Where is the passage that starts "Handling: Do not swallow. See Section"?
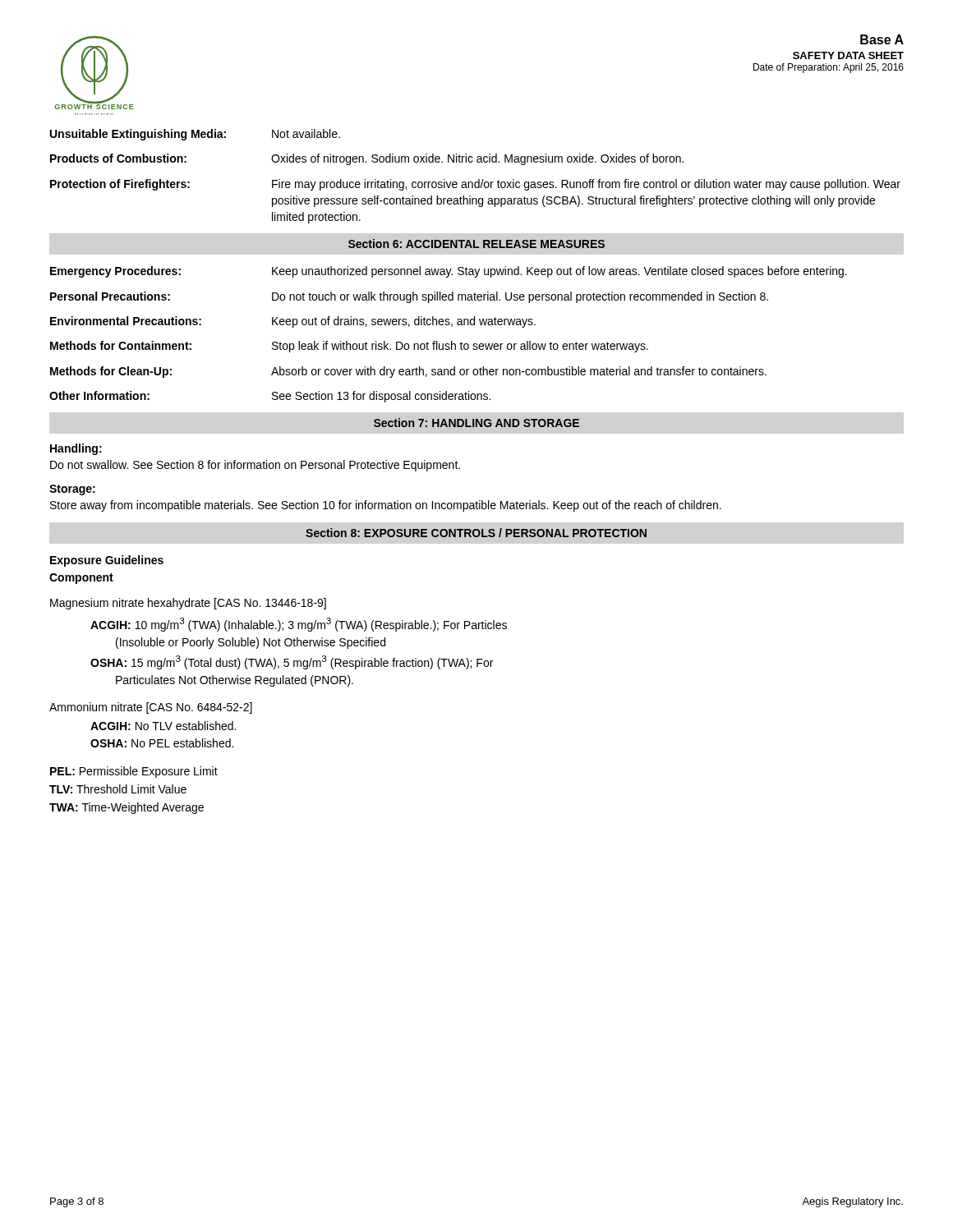 pyautogui.click(x=76, y=449)
